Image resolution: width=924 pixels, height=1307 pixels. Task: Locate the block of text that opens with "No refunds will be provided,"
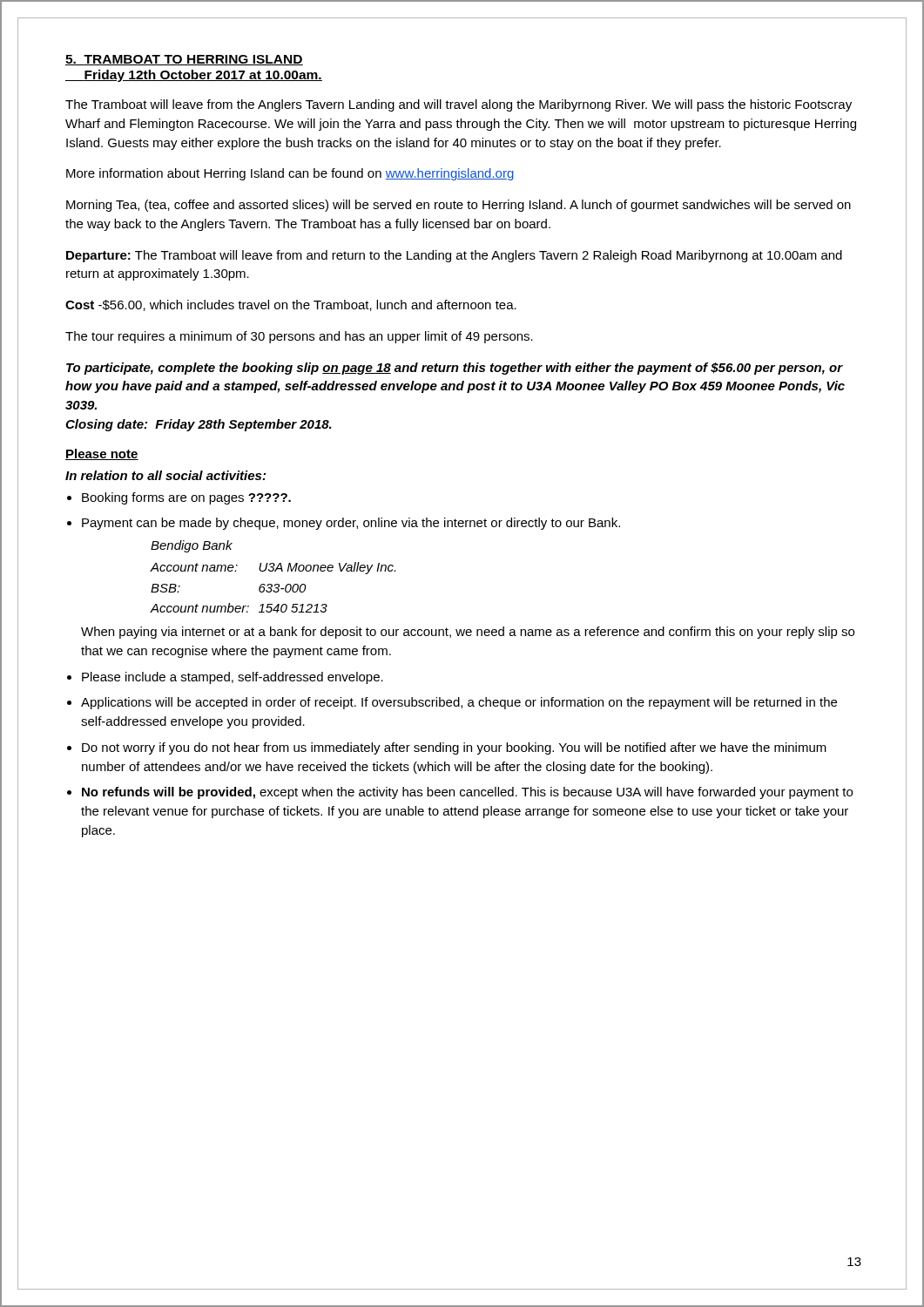point(470,811)
